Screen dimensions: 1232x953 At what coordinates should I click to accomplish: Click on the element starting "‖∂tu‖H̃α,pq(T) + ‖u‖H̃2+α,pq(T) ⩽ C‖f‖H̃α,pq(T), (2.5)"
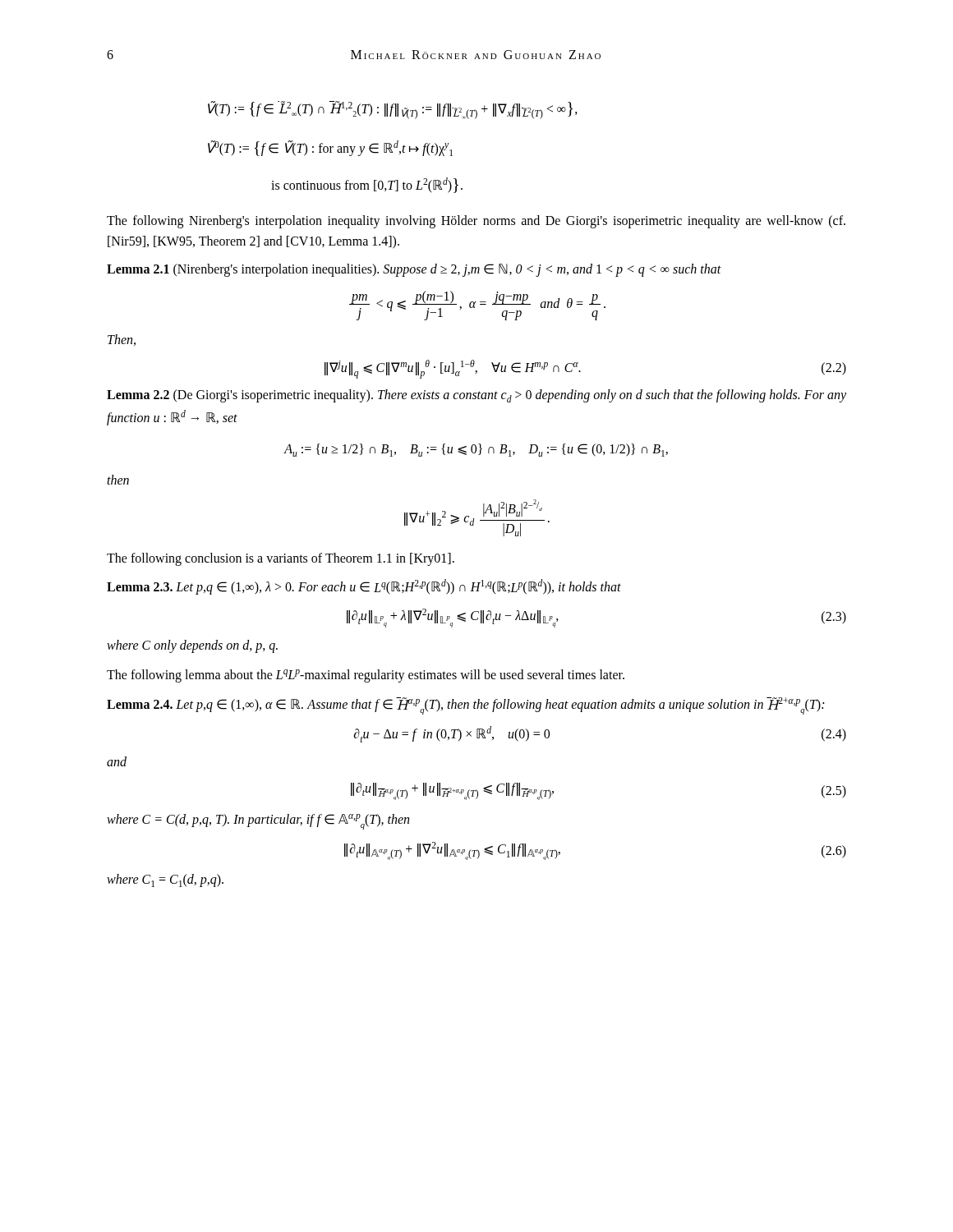coord(476,791)
